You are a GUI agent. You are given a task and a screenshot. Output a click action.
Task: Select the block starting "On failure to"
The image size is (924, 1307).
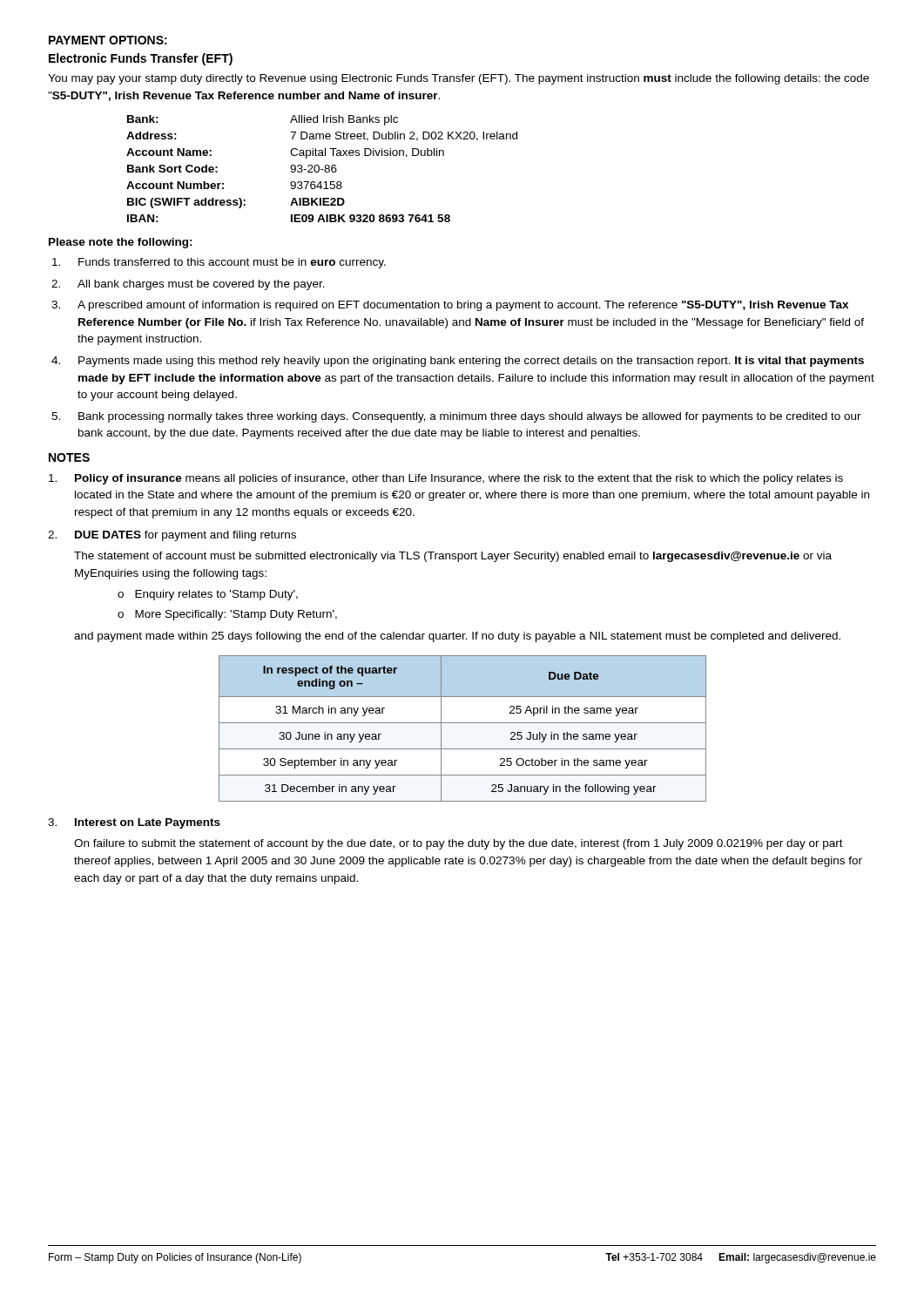coord(468,860)
